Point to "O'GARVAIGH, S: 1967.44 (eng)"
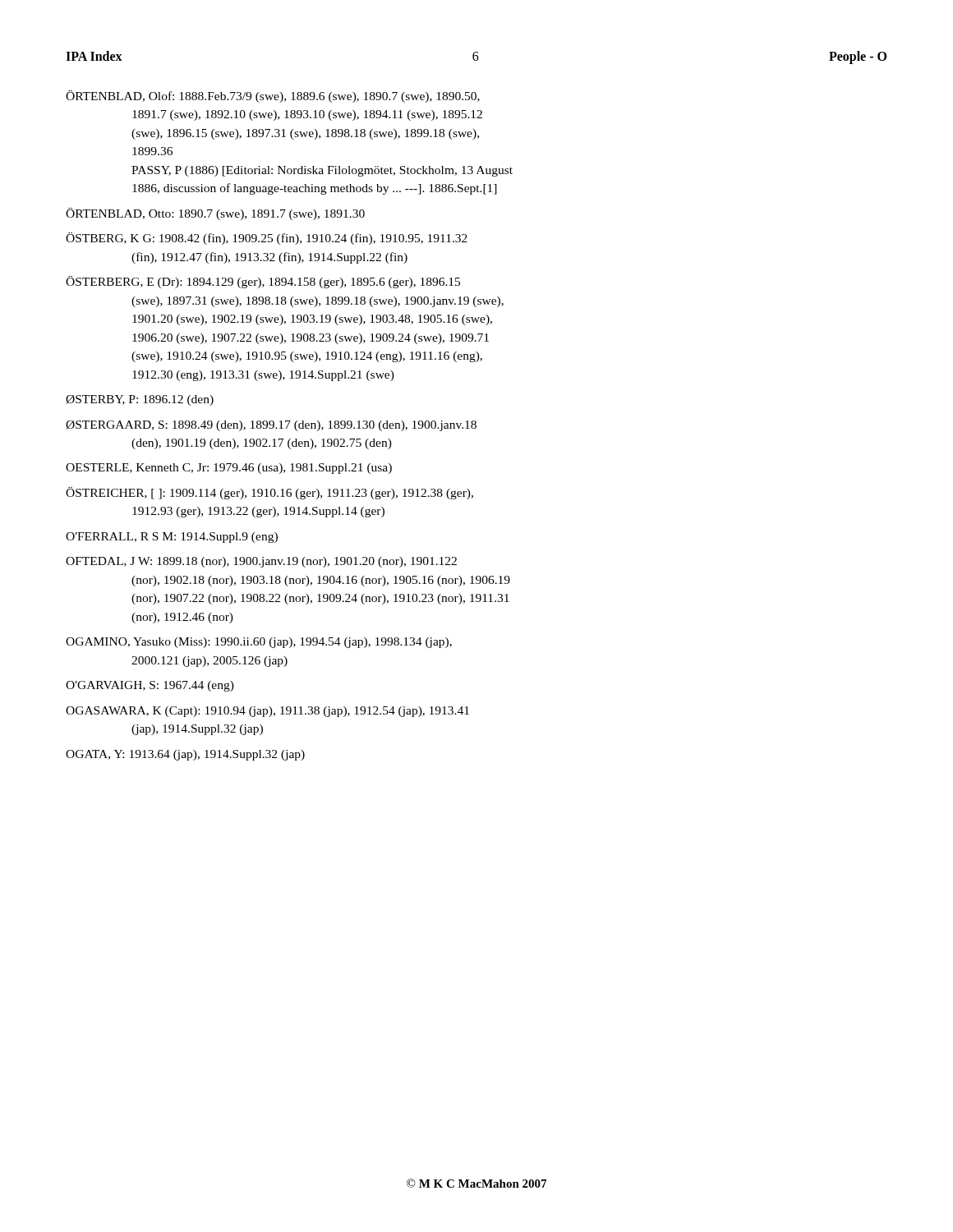Image resolution: width=953 pixels, height=1232 pixels. point(150,686)
